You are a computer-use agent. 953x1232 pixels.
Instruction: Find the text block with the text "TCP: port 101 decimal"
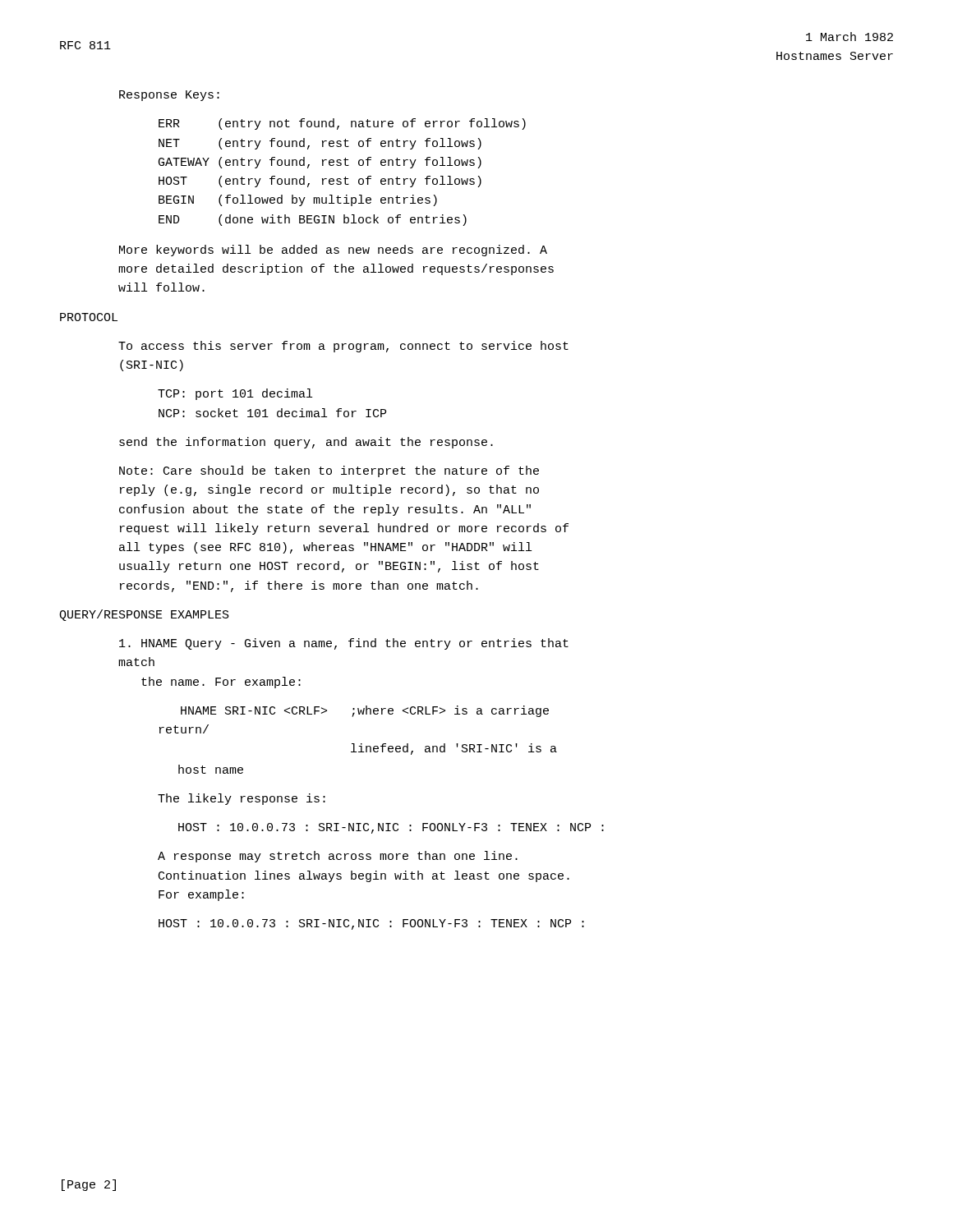[272, 404]
